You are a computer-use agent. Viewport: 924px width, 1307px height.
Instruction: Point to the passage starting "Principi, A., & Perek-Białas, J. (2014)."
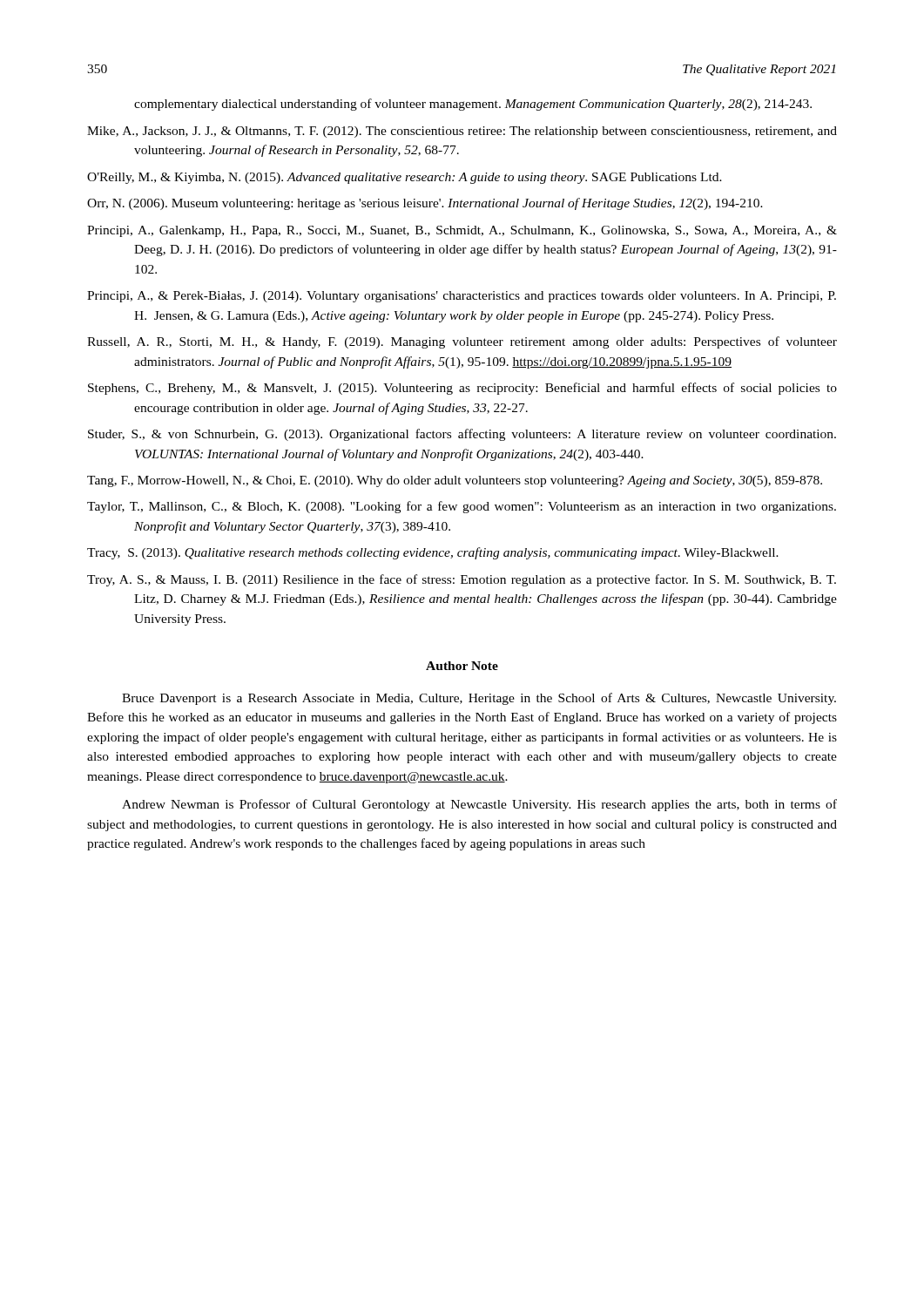(462, 305)
